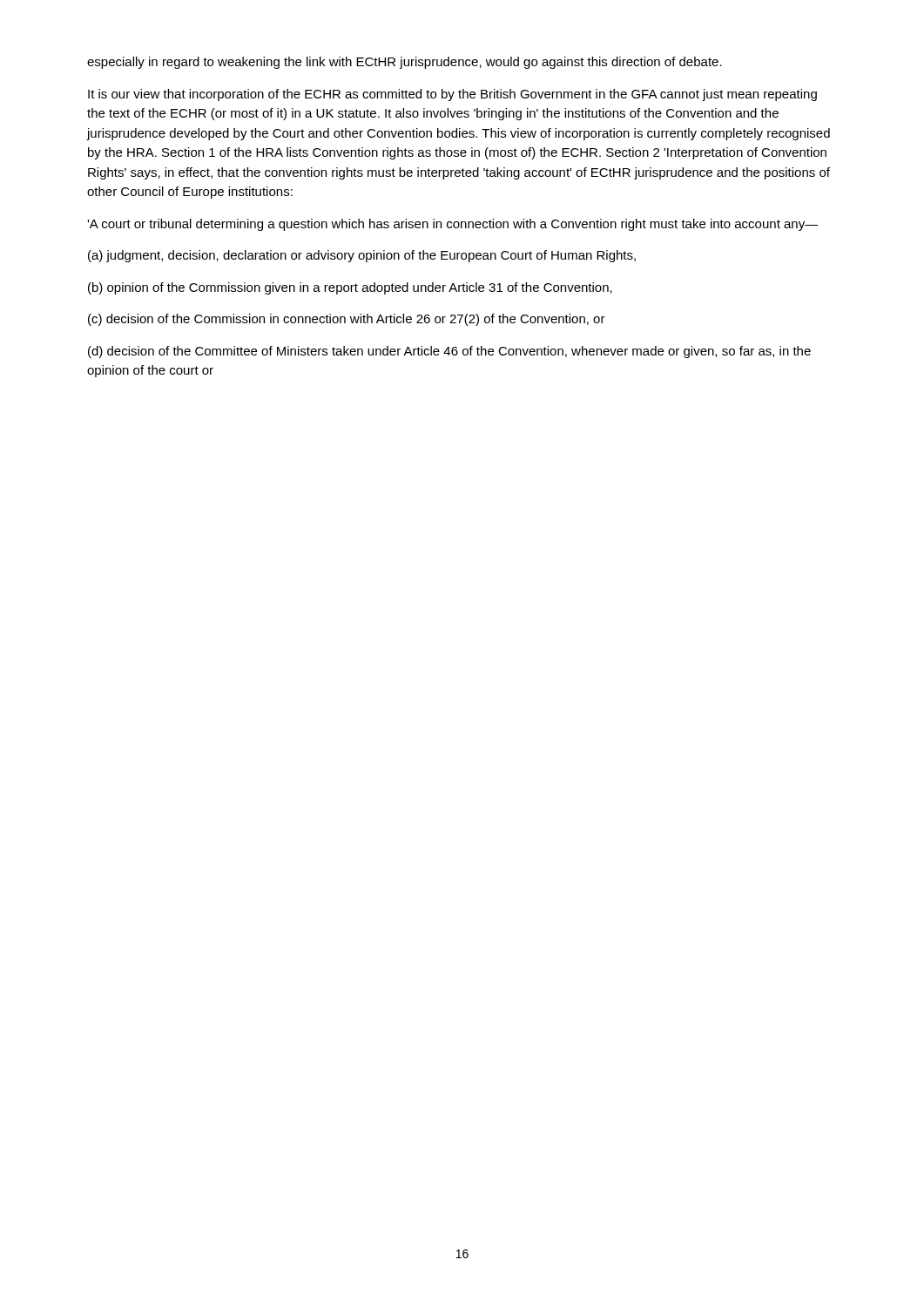The height and width of the screenshot is (1307, 924).
Task: Find the passage starting "(d) decision of the Committee"
Action: coord(449,360)
